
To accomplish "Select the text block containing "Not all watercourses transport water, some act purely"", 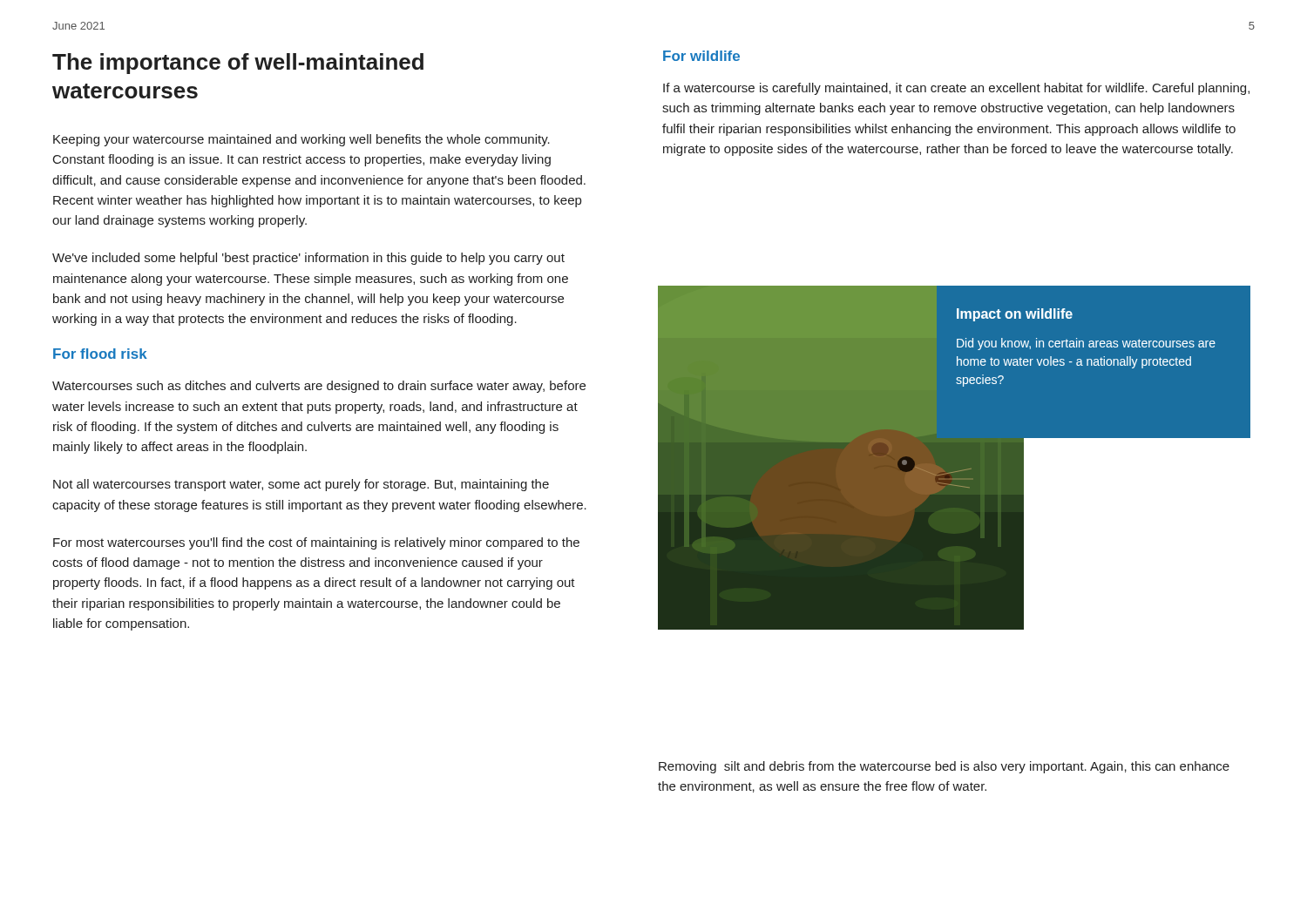I will [320, 494].
